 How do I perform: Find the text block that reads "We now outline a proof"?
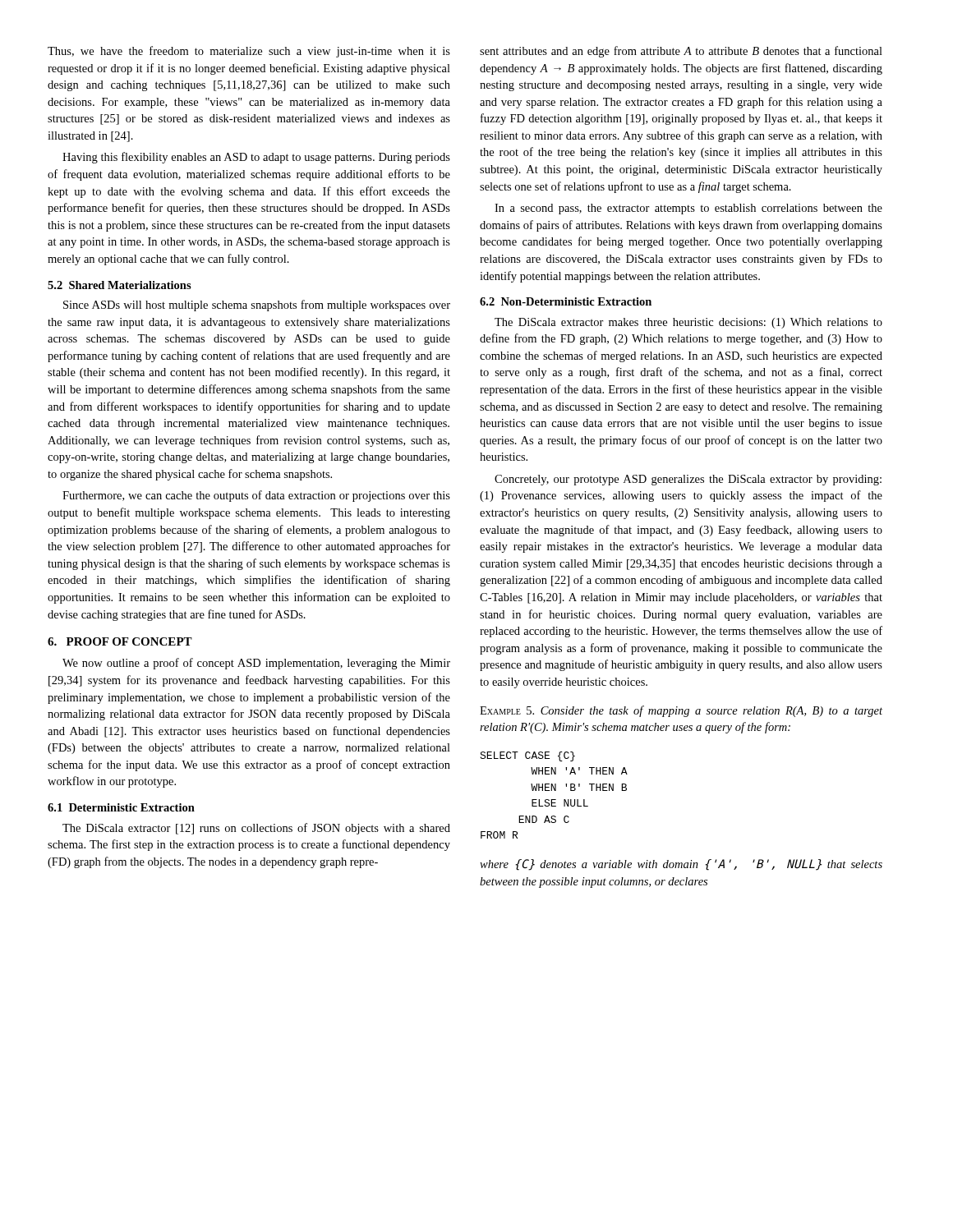click(249, 723)
